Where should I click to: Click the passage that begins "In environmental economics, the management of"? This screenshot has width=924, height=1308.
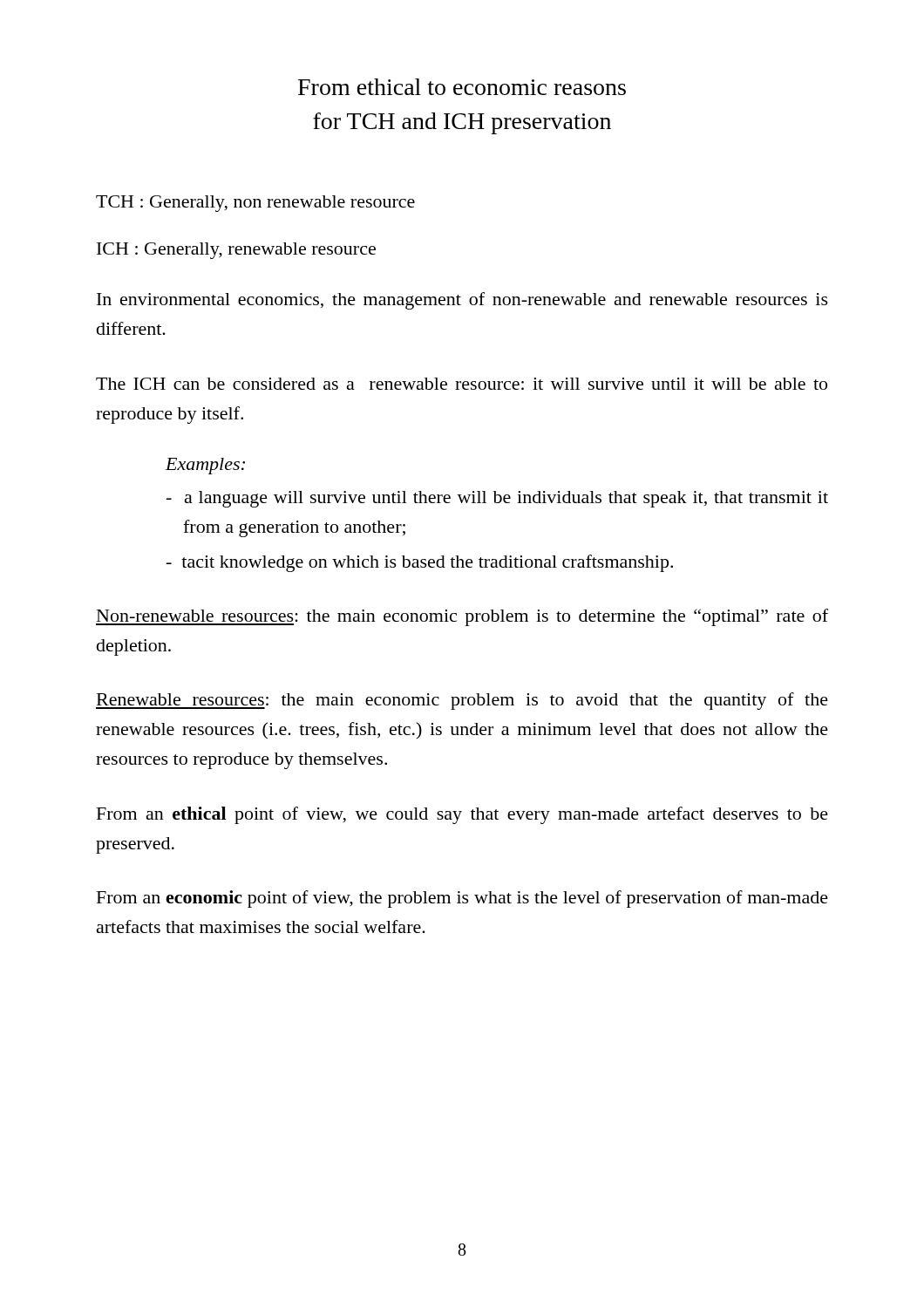coord(462,314)
